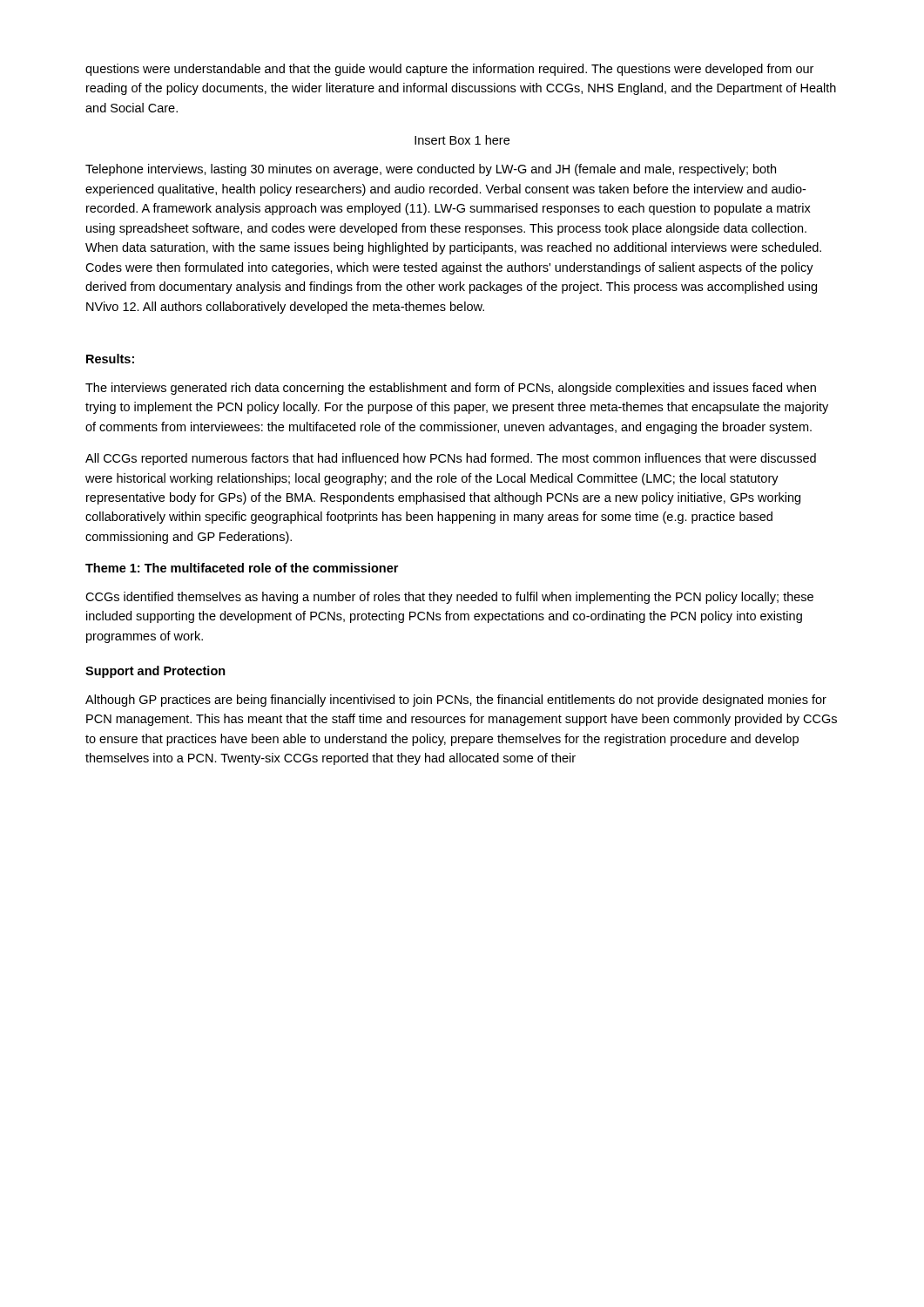
Task: Click on the section header with the text "Theme 1: The multifaceted role of the"
Action: (x=242, y=568)
